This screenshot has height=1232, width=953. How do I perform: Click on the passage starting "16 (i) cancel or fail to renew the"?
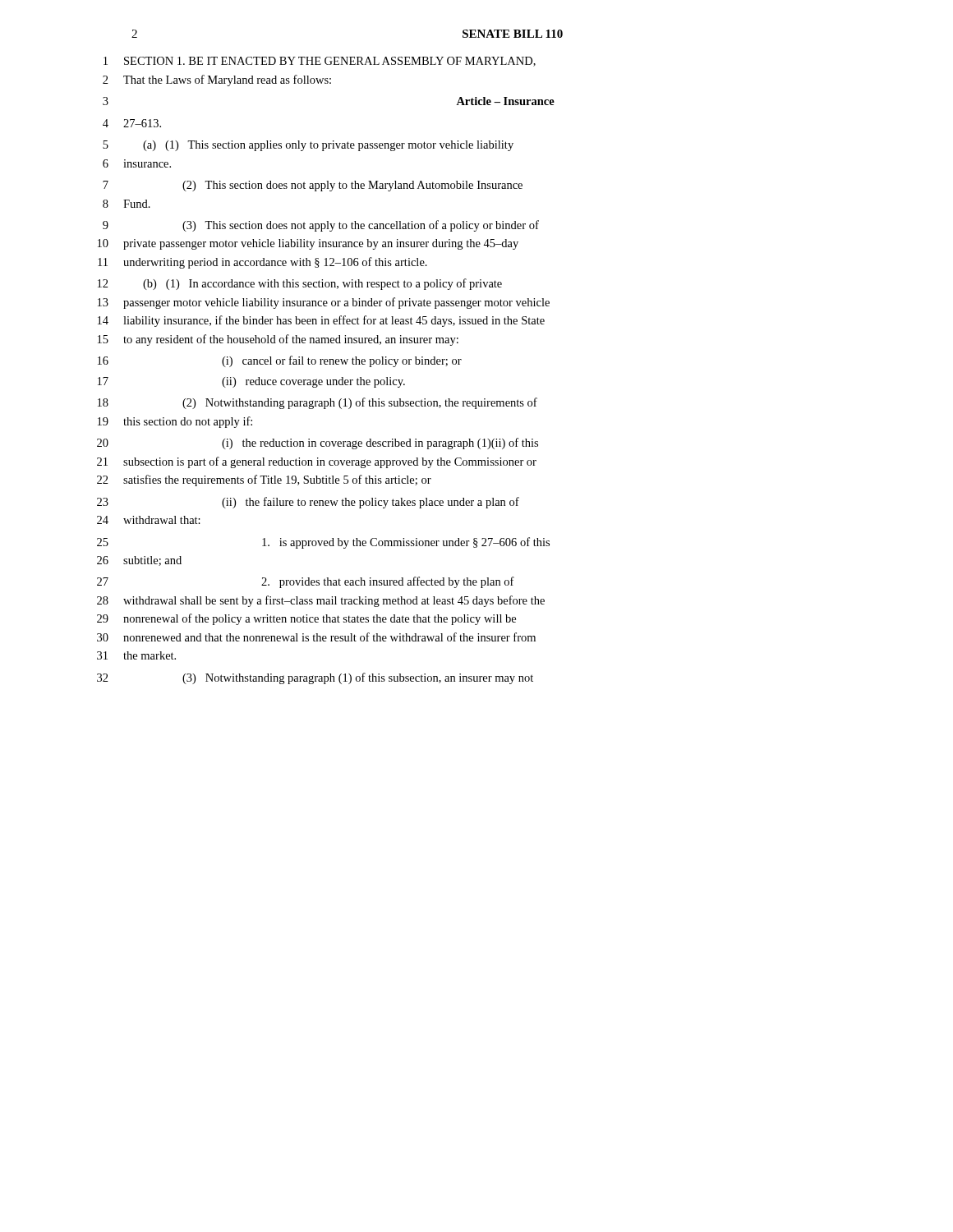[280, 361]
